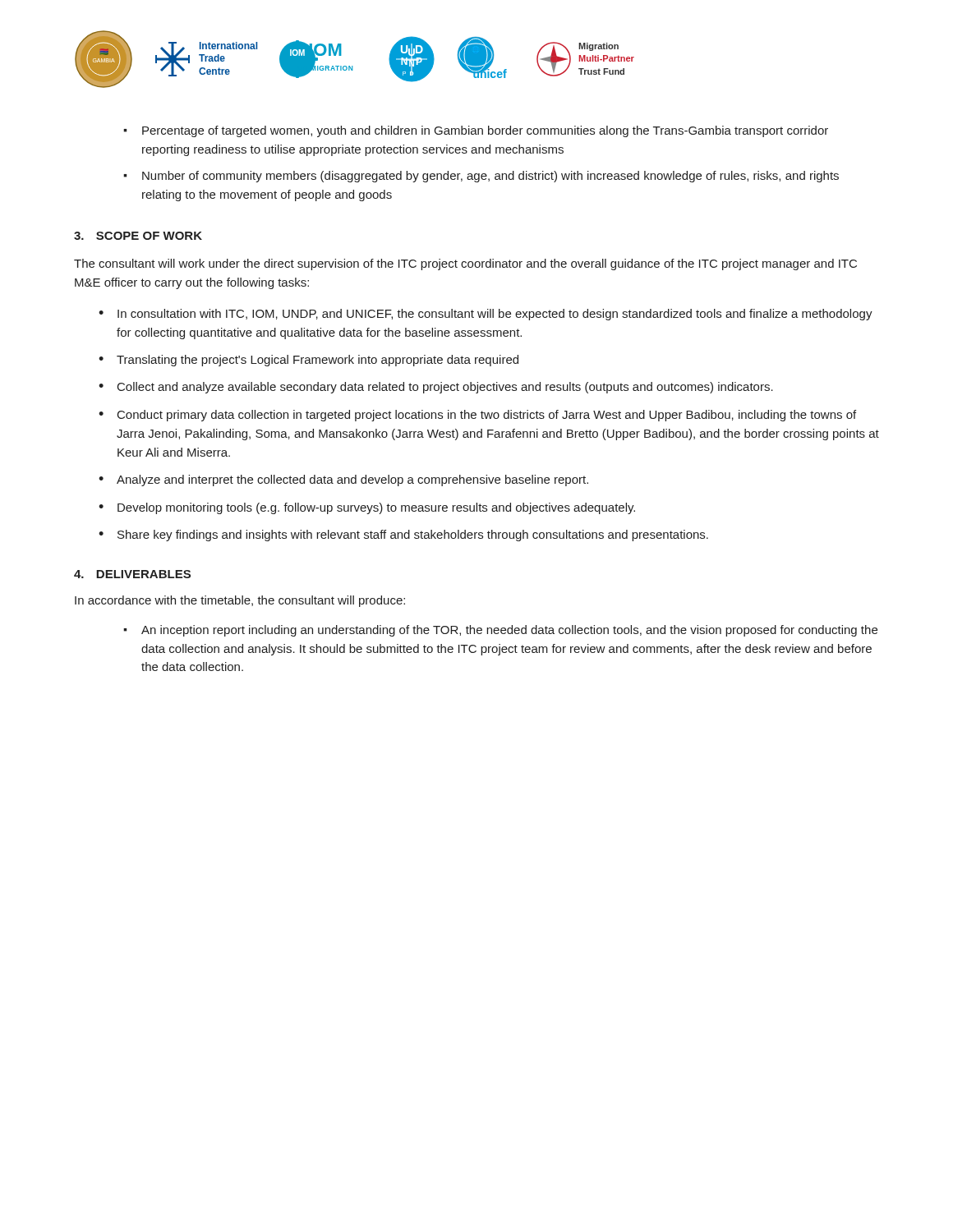Find the block on this page that starts "In accordance with the"
The image size is (953, 1232).
(240, 600)
